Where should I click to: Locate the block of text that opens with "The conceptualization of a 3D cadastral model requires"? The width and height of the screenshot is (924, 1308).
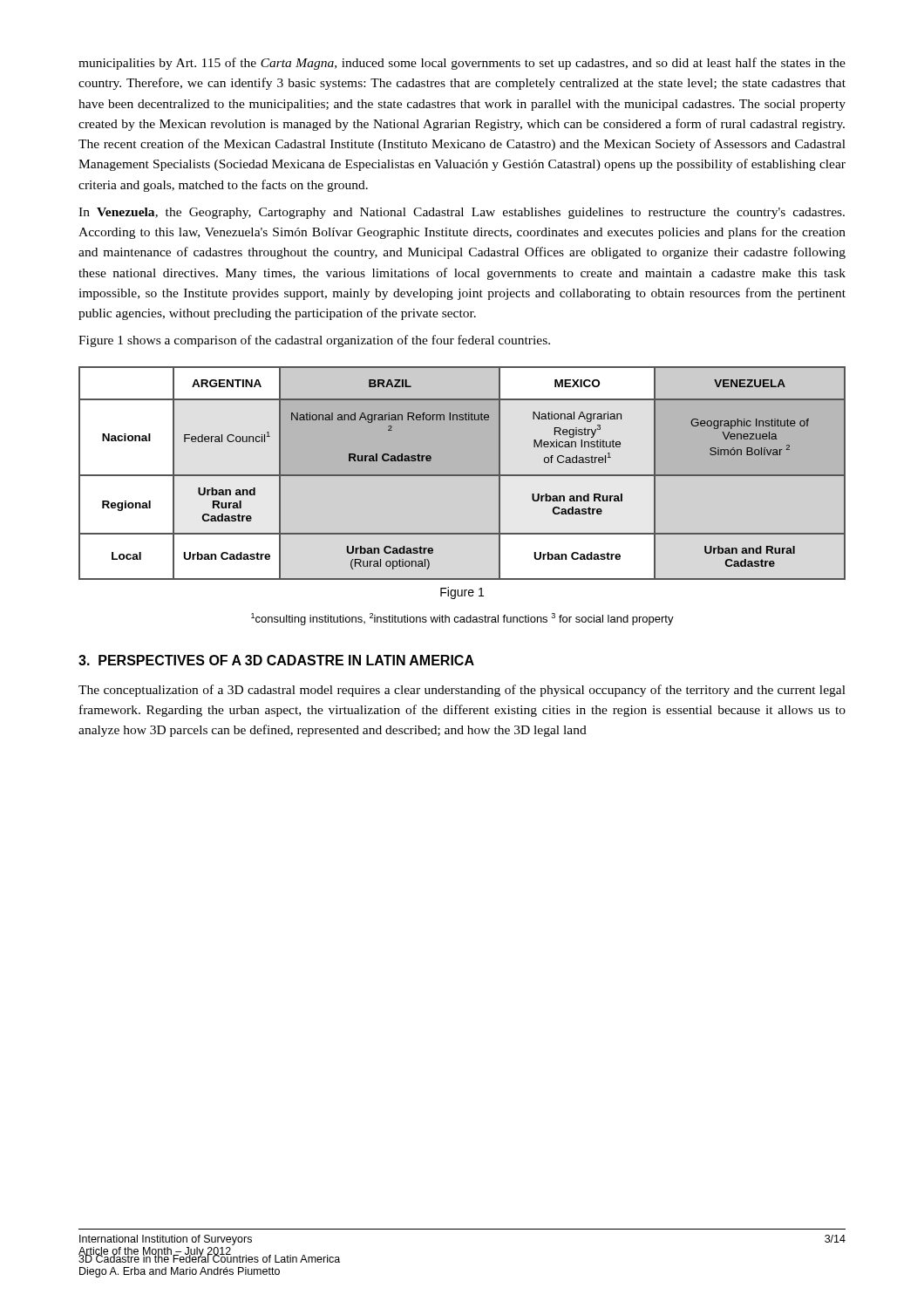tap(462, 710)
